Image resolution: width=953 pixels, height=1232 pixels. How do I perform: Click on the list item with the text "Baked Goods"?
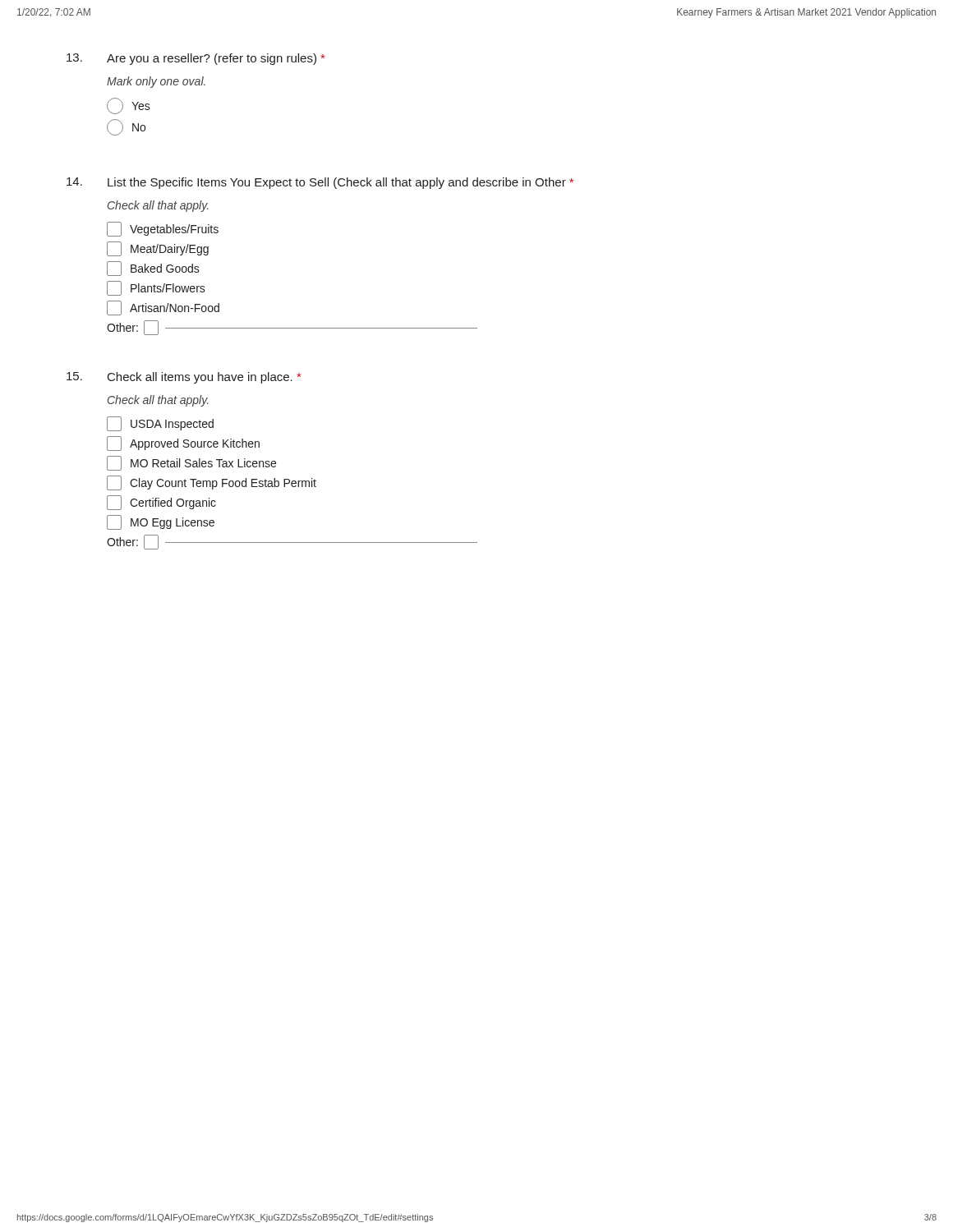tap(153, 269)
